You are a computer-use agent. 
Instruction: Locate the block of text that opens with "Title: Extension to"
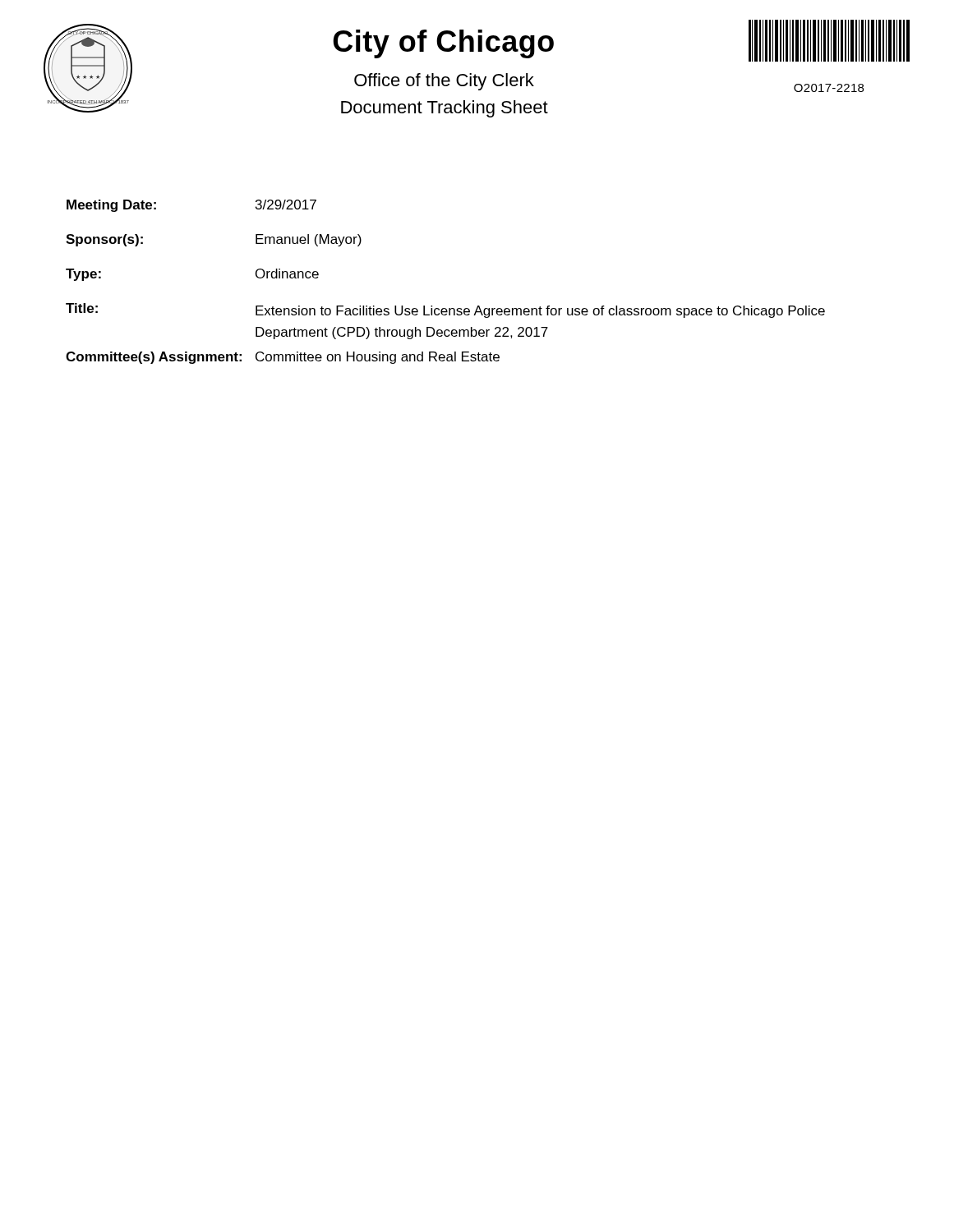pyautogui.click(x=477, y=322)
